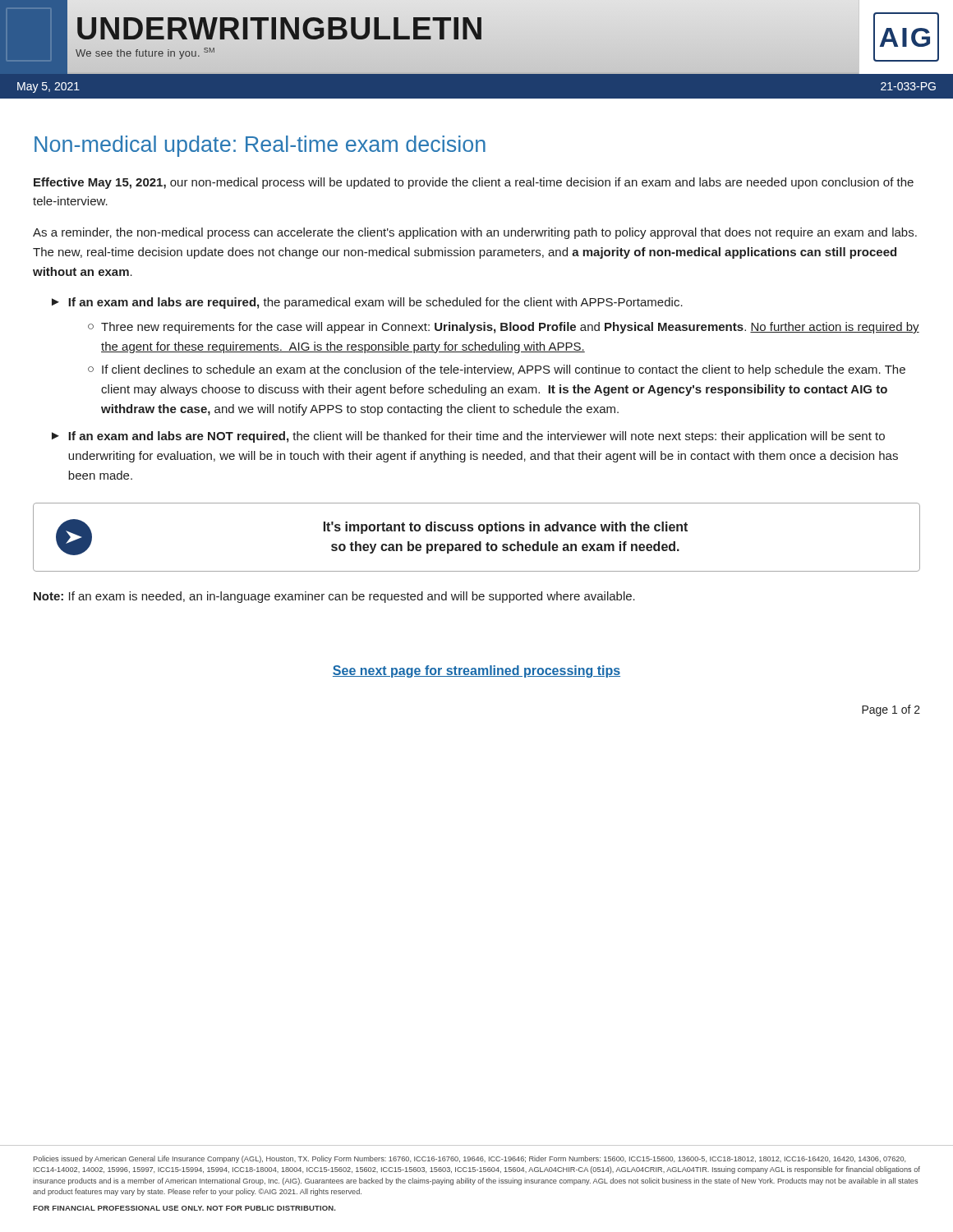
Task: Find the text block that says "Effective May 15, 2021, our"
Action: tap(473, 191)
